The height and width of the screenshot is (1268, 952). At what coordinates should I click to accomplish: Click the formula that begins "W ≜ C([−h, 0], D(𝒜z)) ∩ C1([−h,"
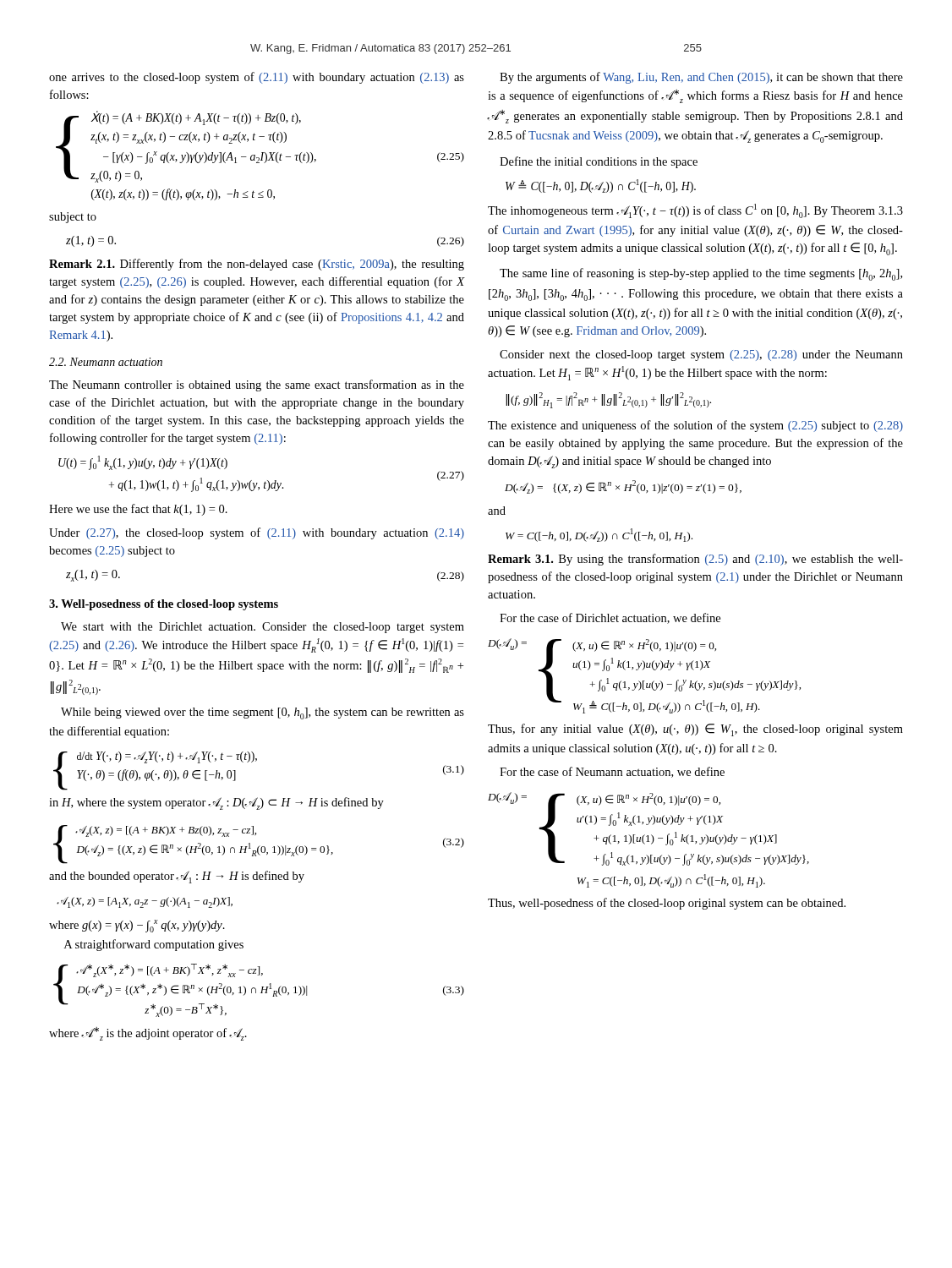coord(695,186)
